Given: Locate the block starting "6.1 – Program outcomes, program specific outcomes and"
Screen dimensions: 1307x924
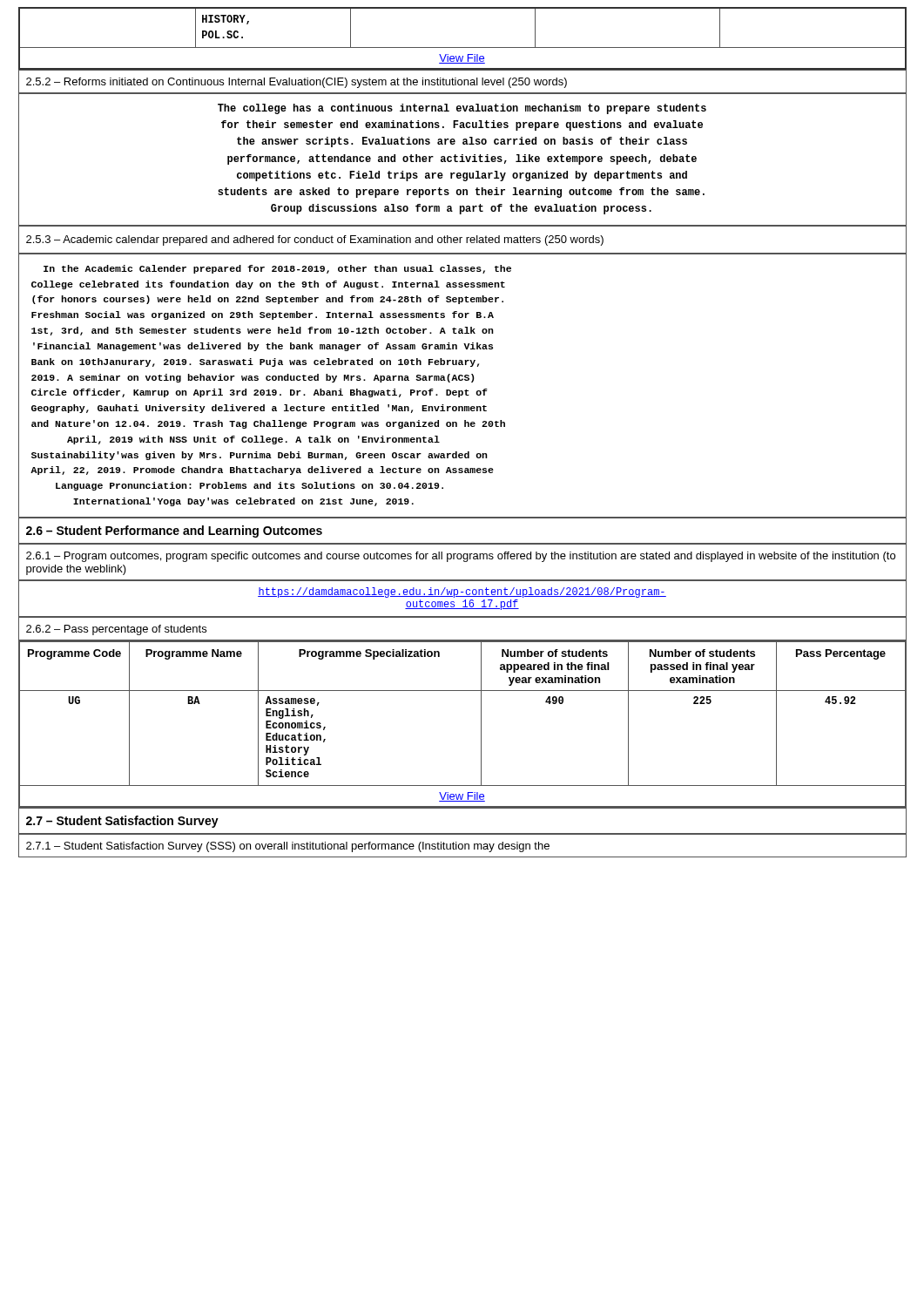Looking at the screenshot, I should [x=461, y=562].
